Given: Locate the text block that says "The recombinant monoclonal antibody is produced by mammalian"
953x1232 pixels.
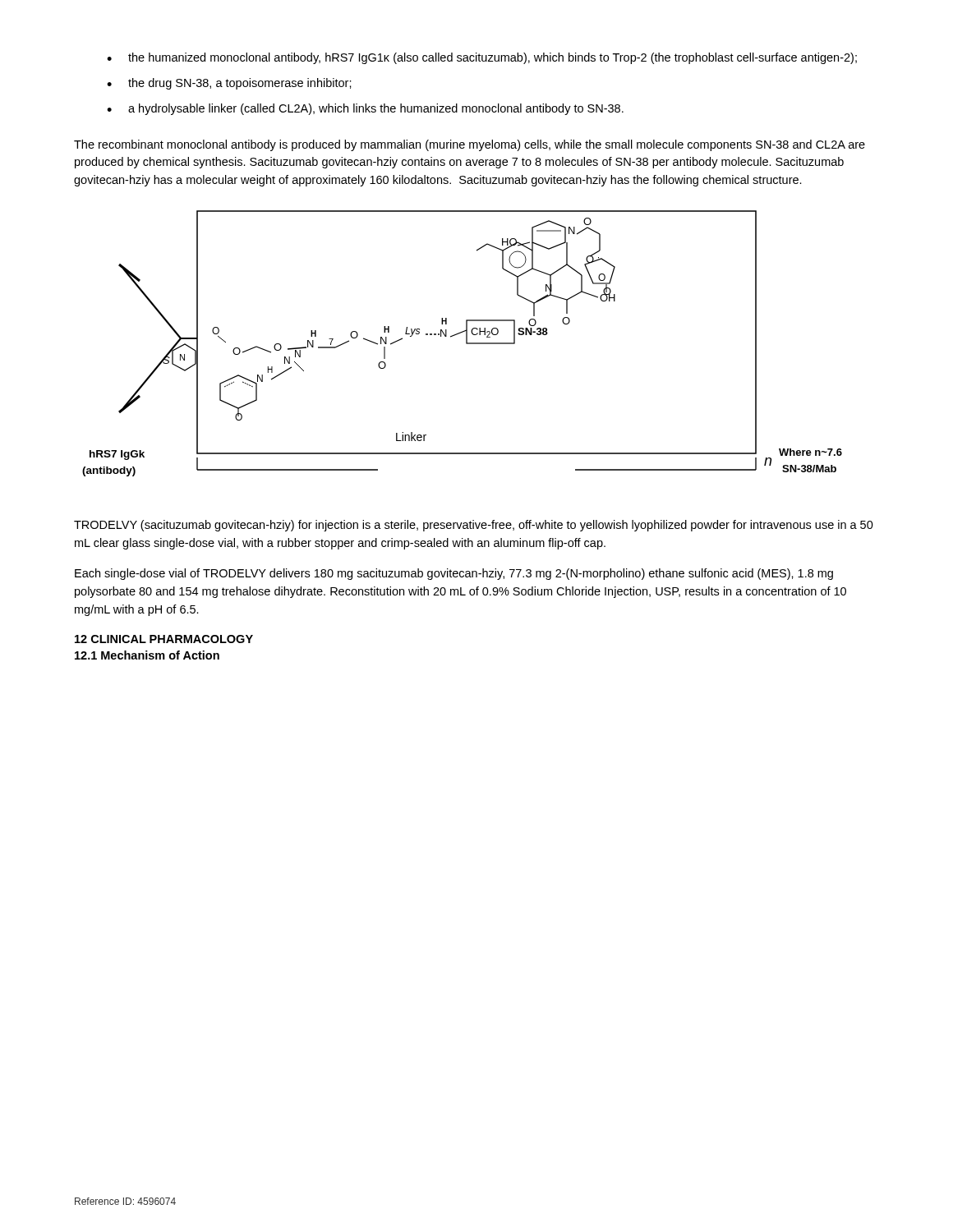Looking at the screenshot, I should click(470, 162).
